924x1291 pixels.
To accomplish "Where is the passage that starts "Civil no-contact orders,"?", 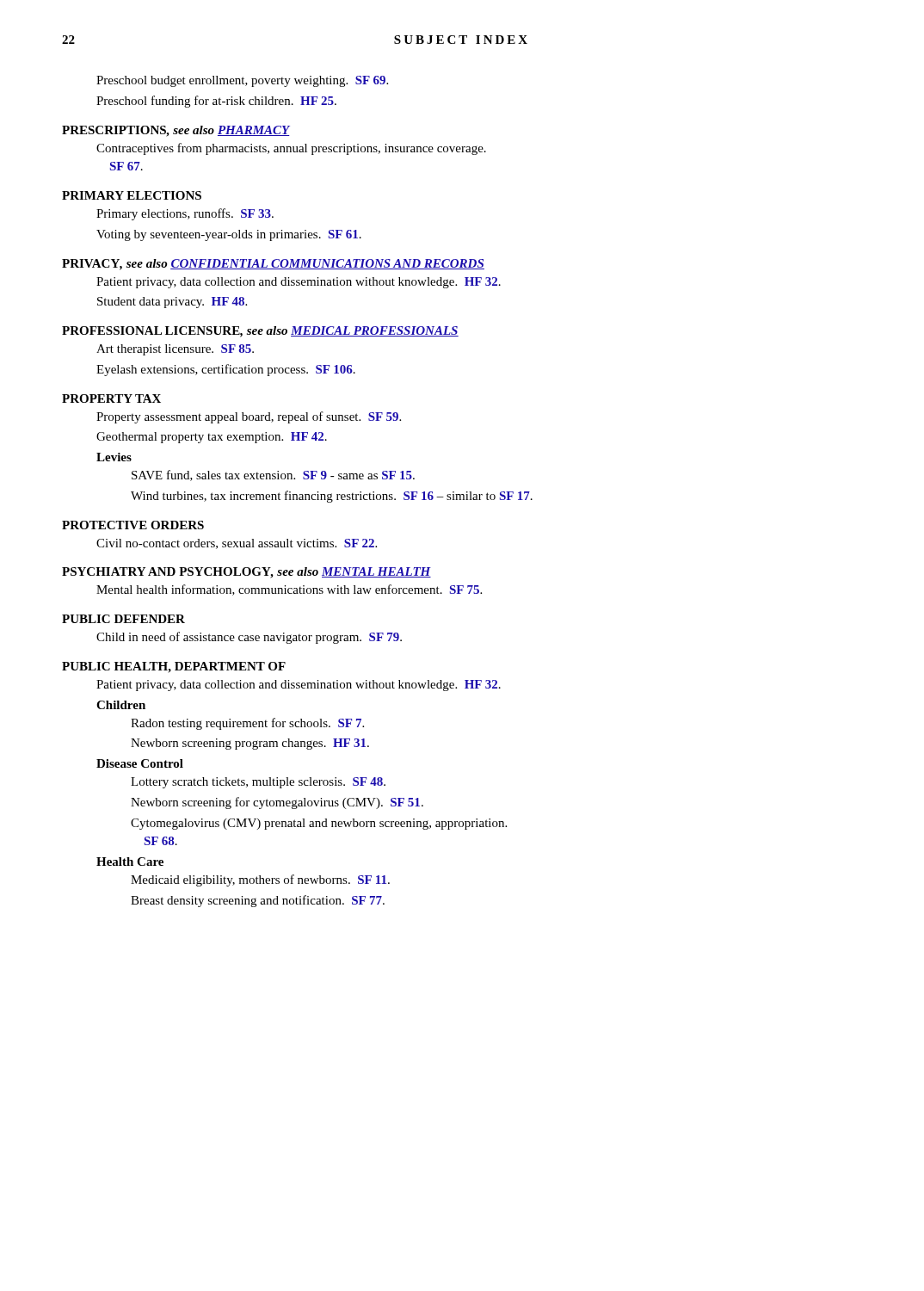I will pyautogui.click(x=237, y=544).
